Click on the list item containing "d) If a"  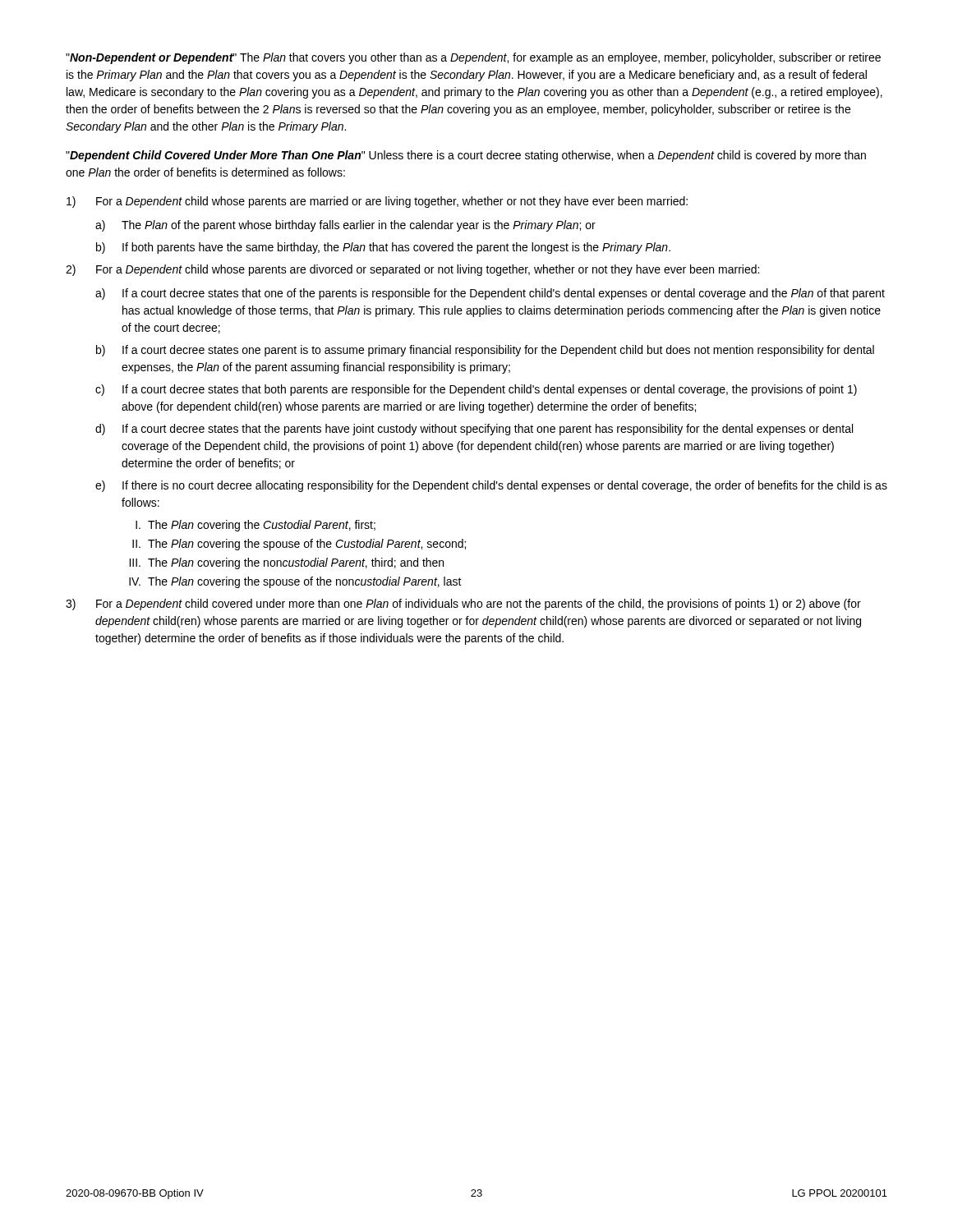[491, 446]
